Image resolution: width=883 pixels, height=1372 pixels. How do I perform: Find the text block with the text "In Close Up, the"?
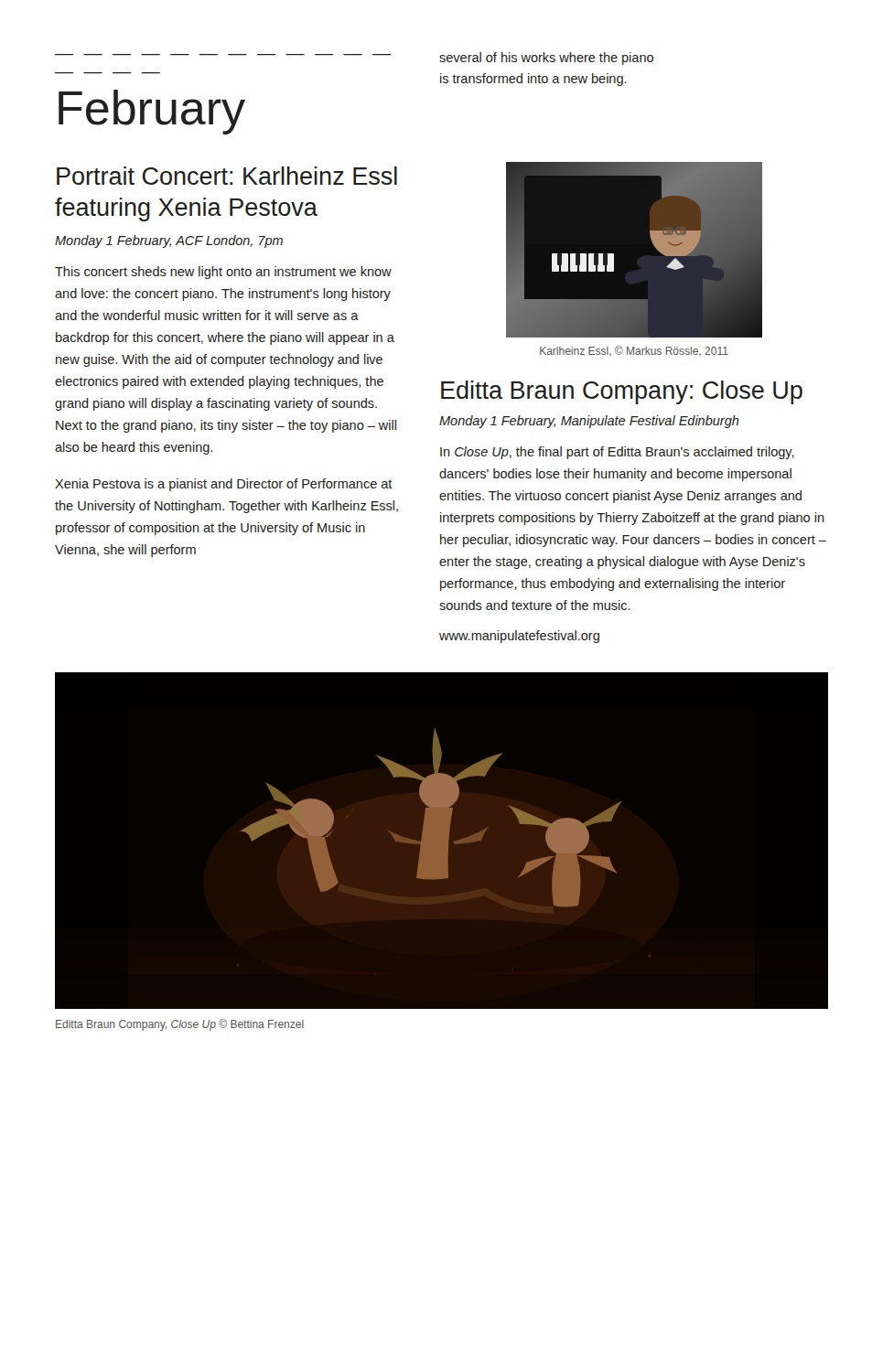633,529
